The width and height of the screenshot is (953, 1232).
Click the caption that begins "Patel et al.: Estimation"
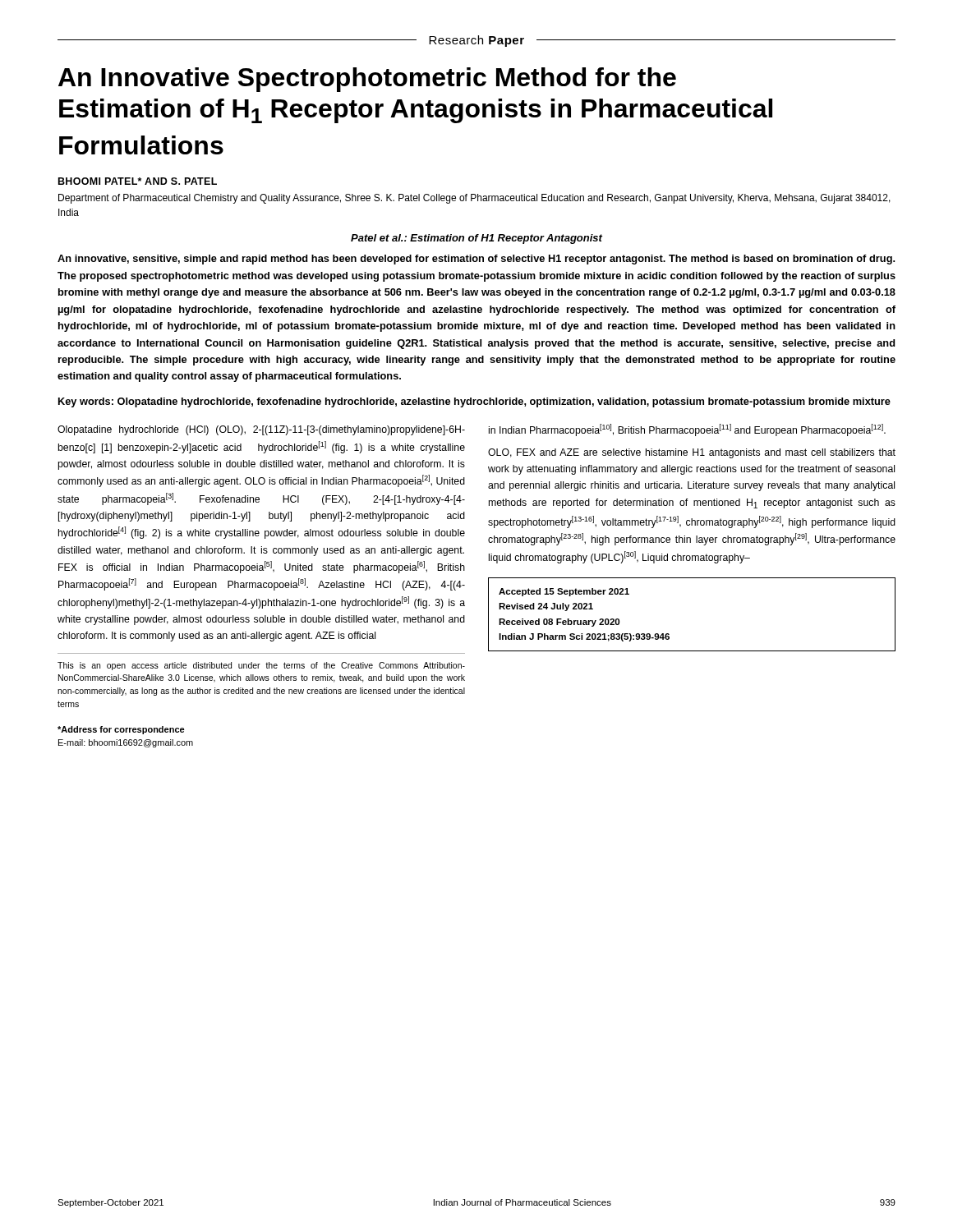point(476,238)
